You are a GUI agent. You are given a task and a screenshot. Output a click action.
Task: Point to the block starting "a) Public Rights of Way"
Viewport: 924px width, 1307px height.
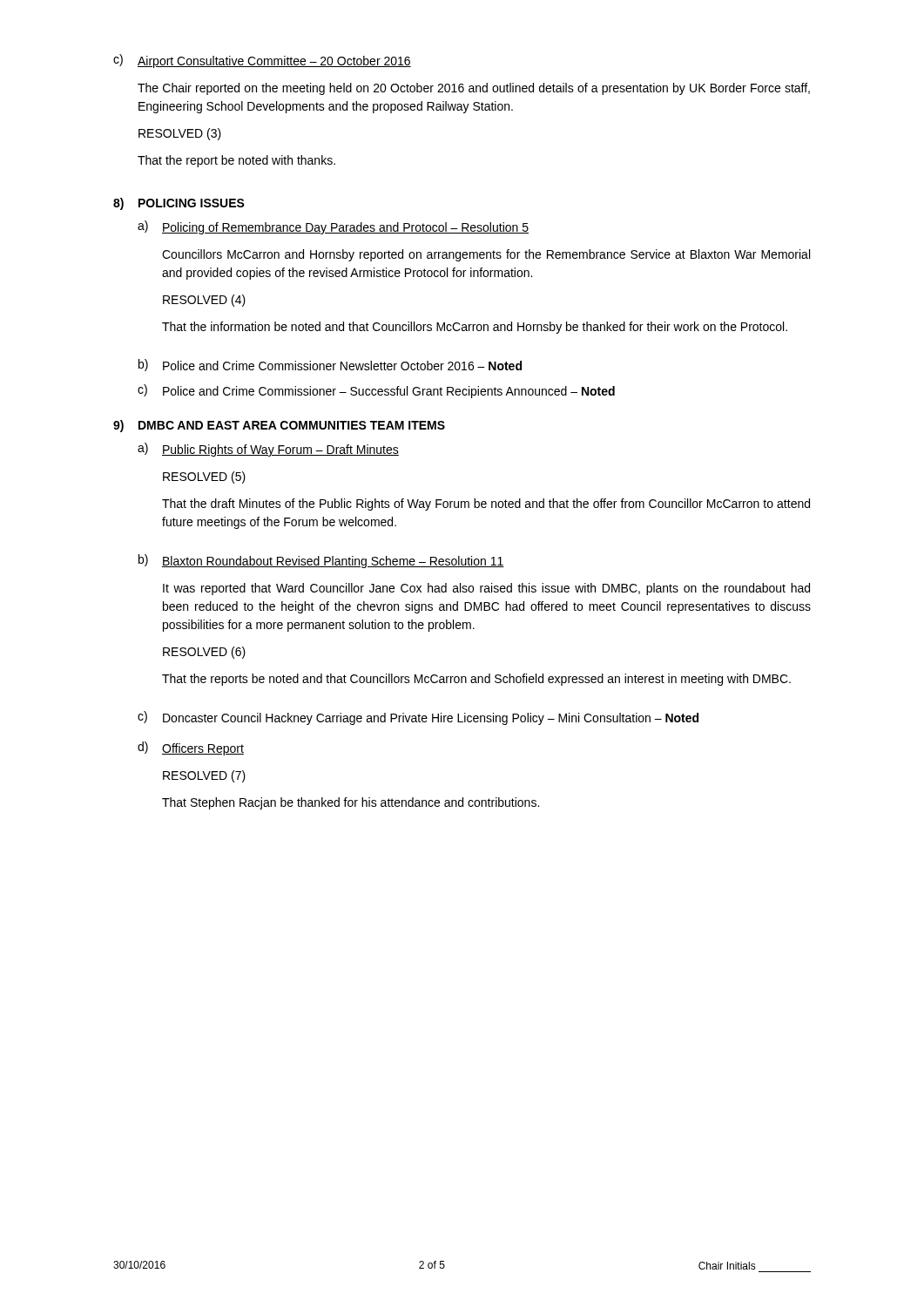point(474,491)
